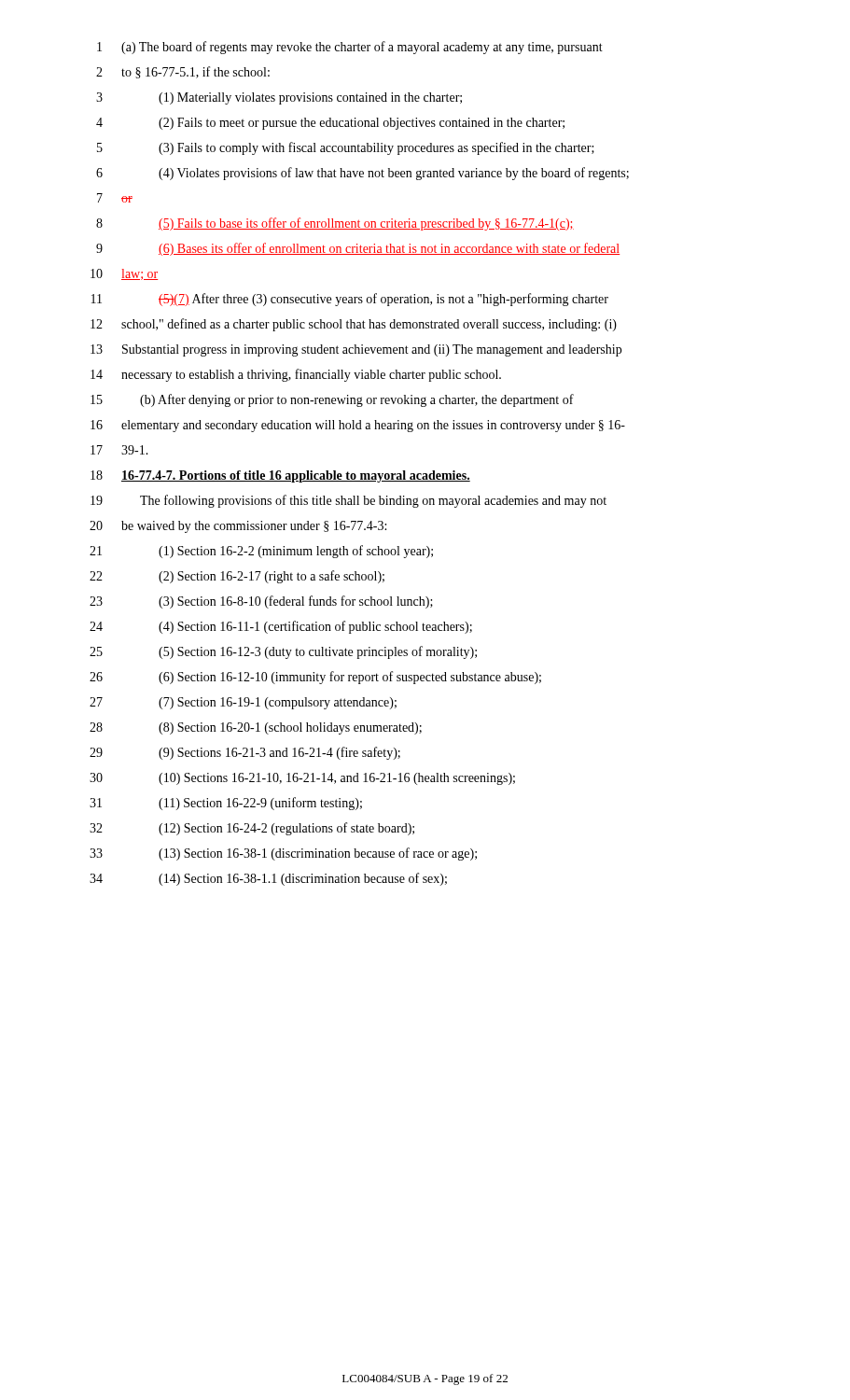Where is the passage that starts "1 (a) The board of regents may revoke"?
This screenshot has width=850, height=1400.
pyautogui.click(x=434, y=47)
